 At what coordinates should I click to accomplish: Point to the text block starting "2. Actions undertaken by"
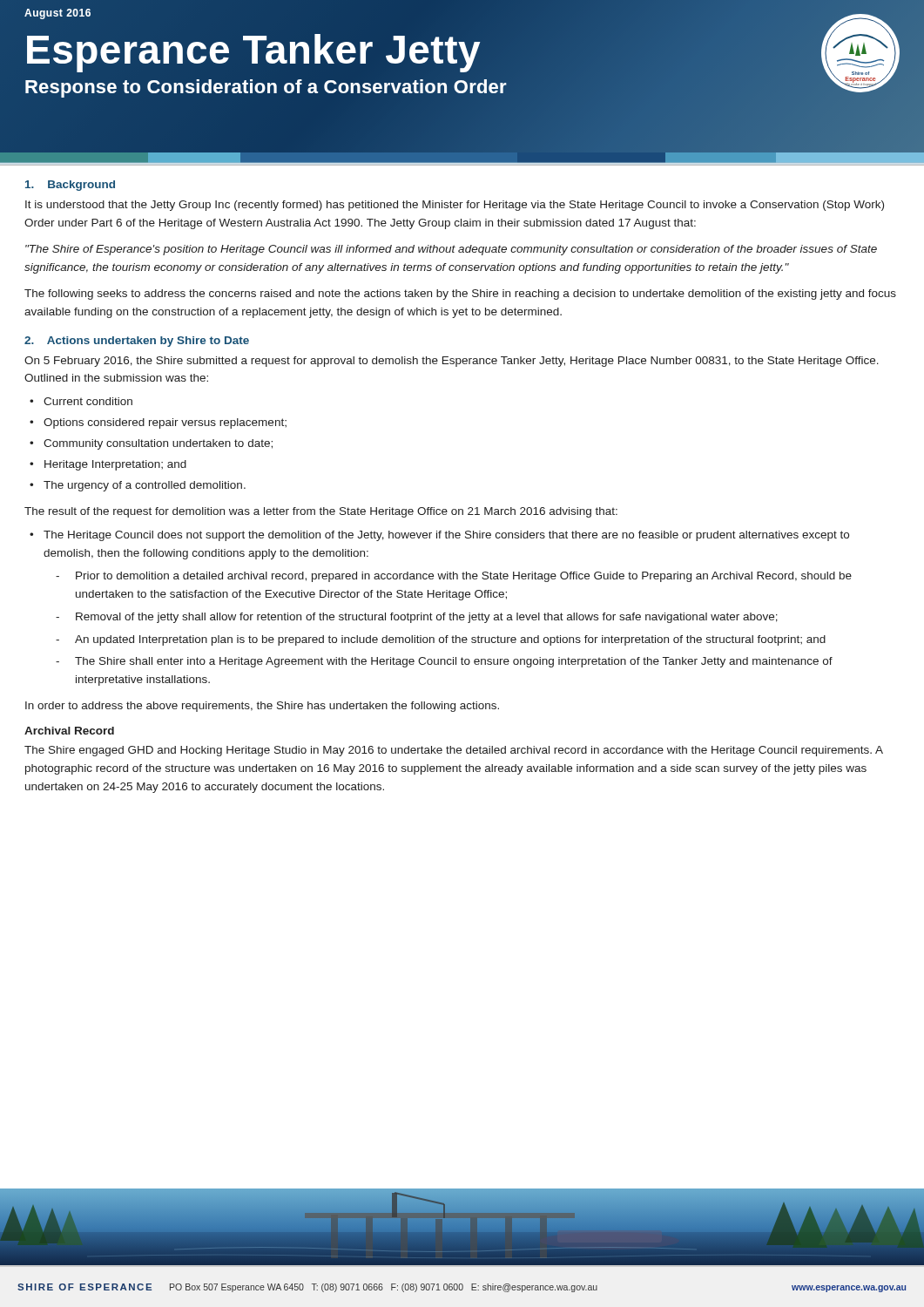[x=137, y=340]
